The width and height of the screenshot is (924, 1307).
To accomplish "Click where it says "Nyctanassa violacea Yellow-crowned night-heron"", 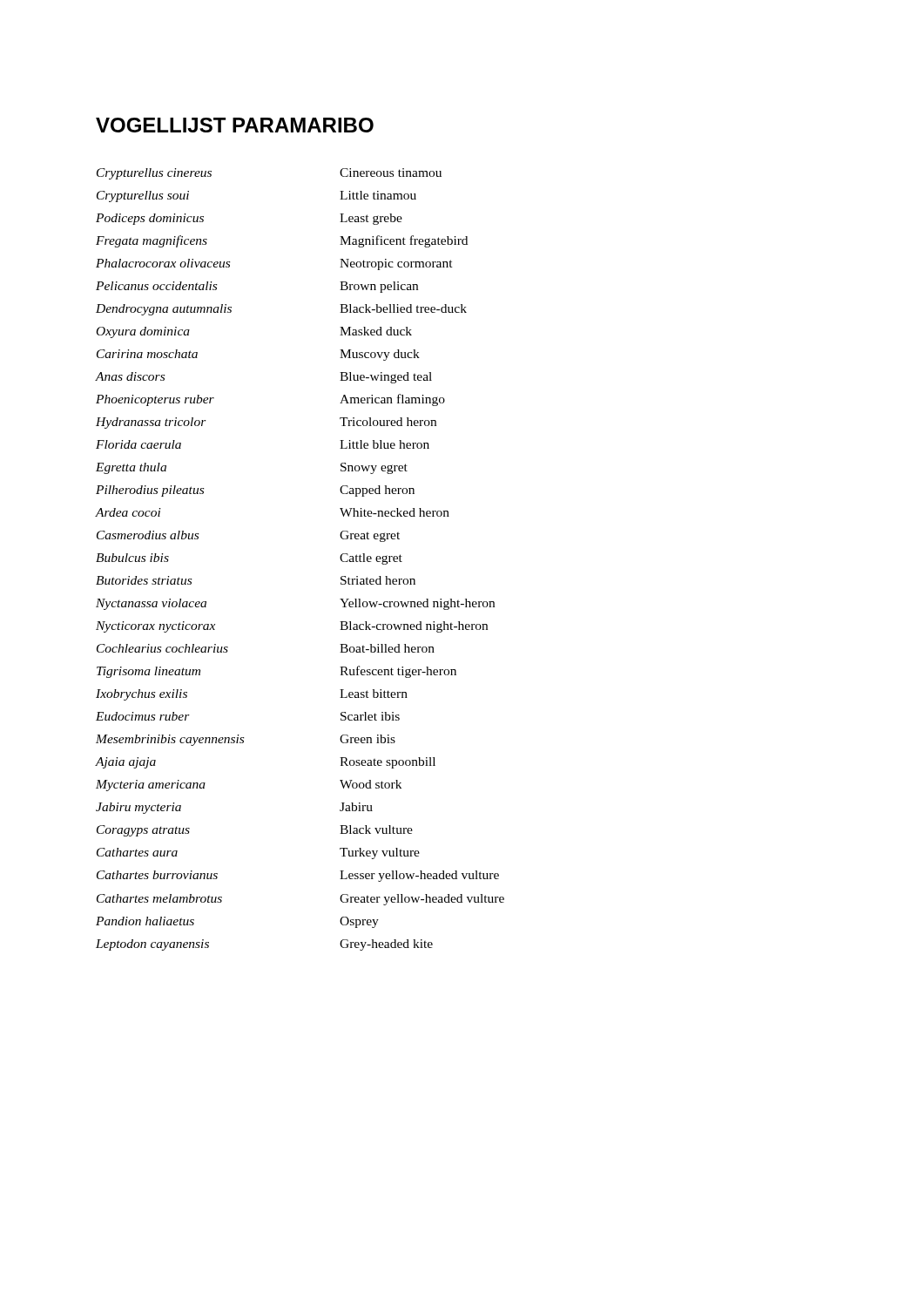I will coord(148,604).
